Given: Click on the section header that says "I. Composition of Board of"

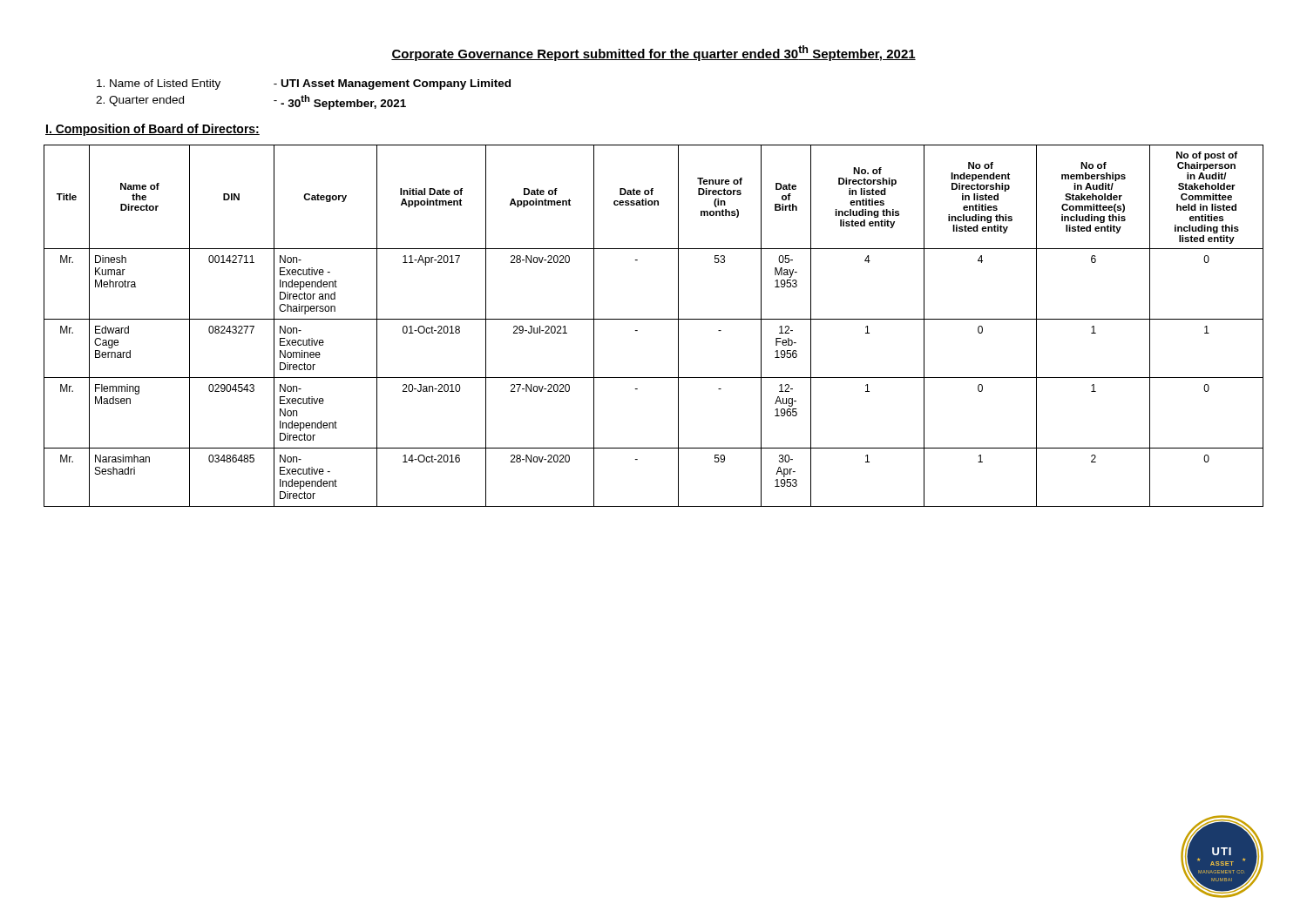Looking at the screenshot, I should tap(152, 128).
